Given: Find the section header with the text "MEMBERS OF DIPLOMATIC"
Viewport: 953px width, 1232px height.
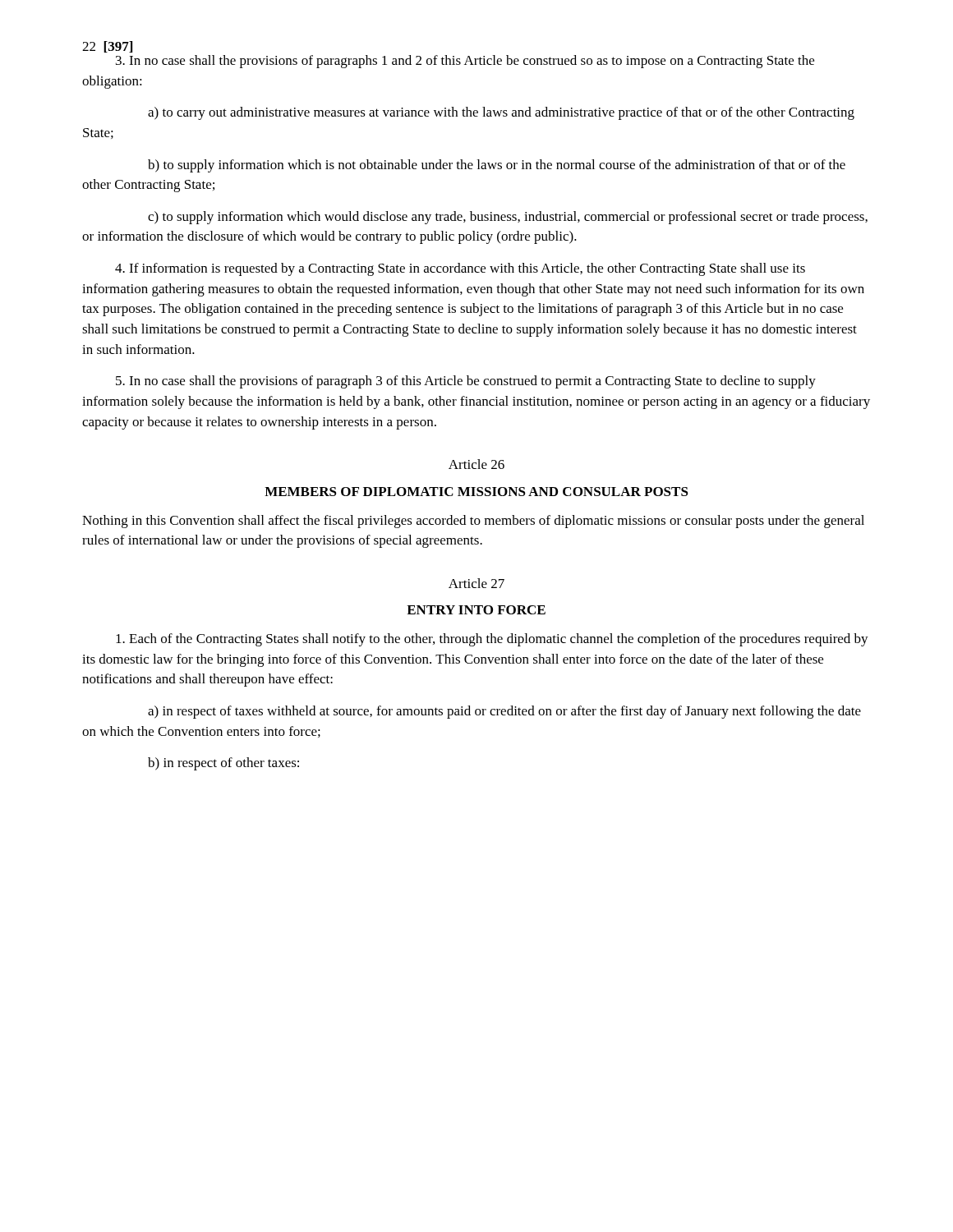Looking at the screenshot, I should [476, 492].
